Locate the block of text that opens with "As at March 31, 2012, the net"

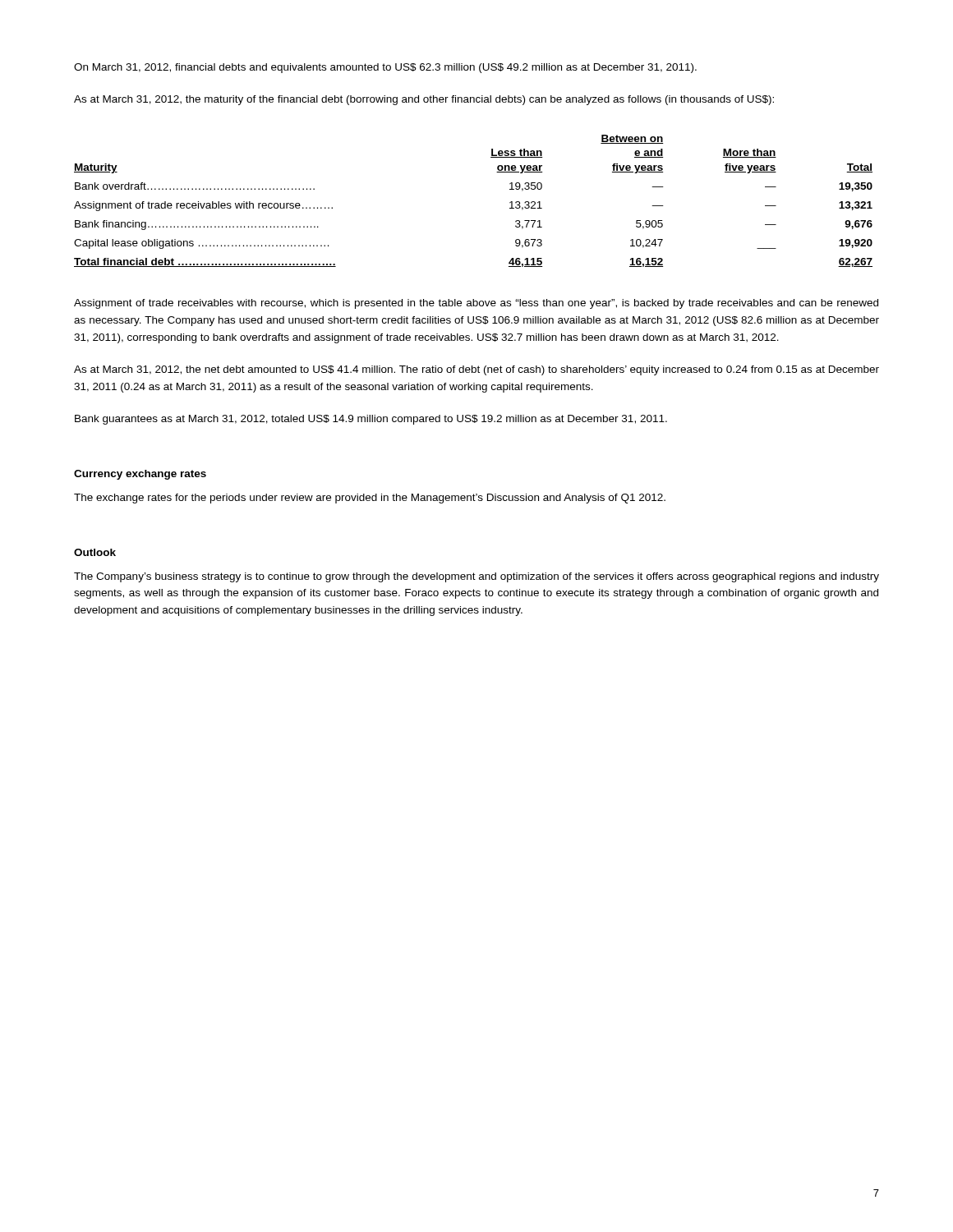(x=476, y=378)
